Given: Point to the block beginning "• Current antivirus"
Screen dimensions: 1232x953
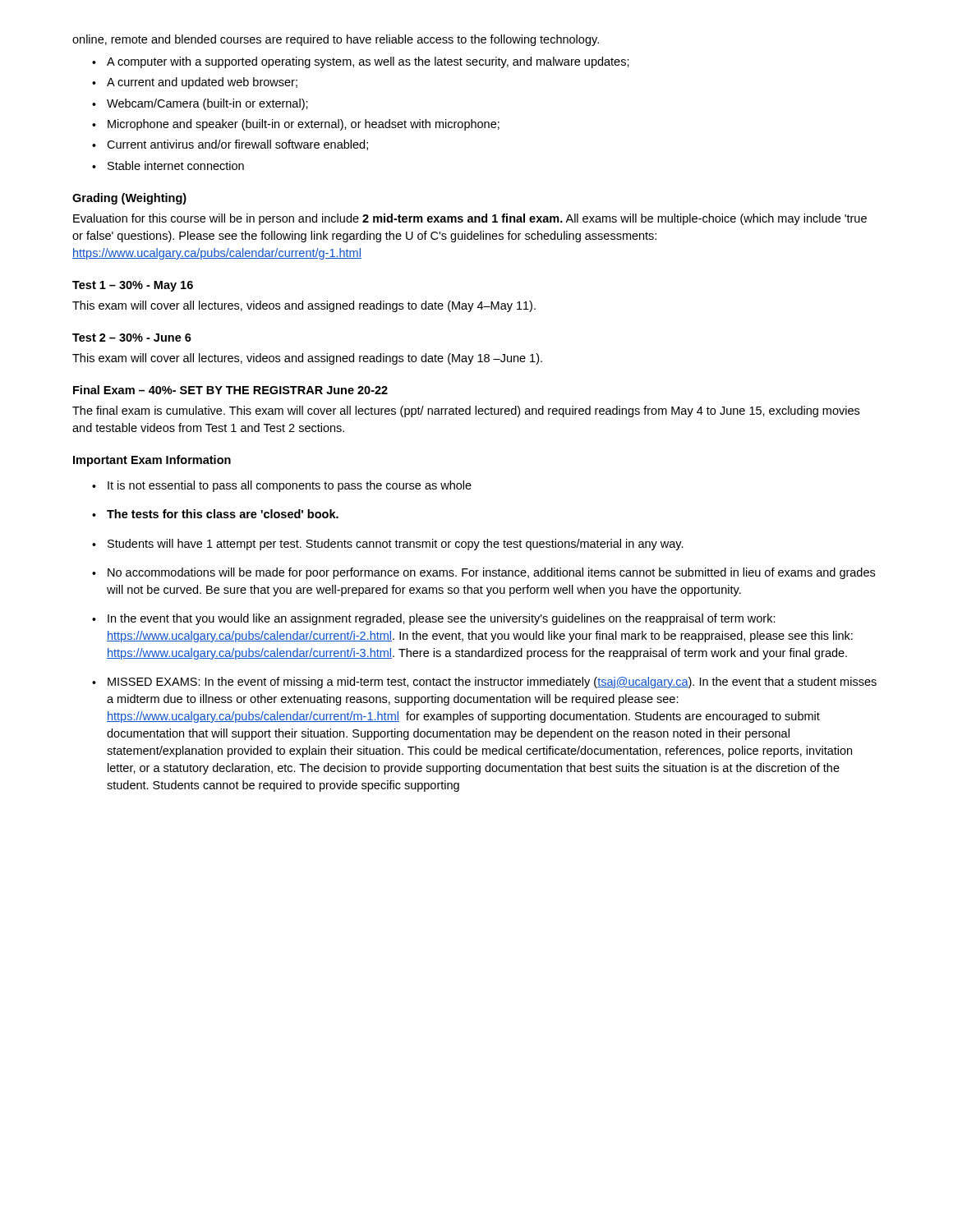Looking at the screenshot, I should pos(230,145).
